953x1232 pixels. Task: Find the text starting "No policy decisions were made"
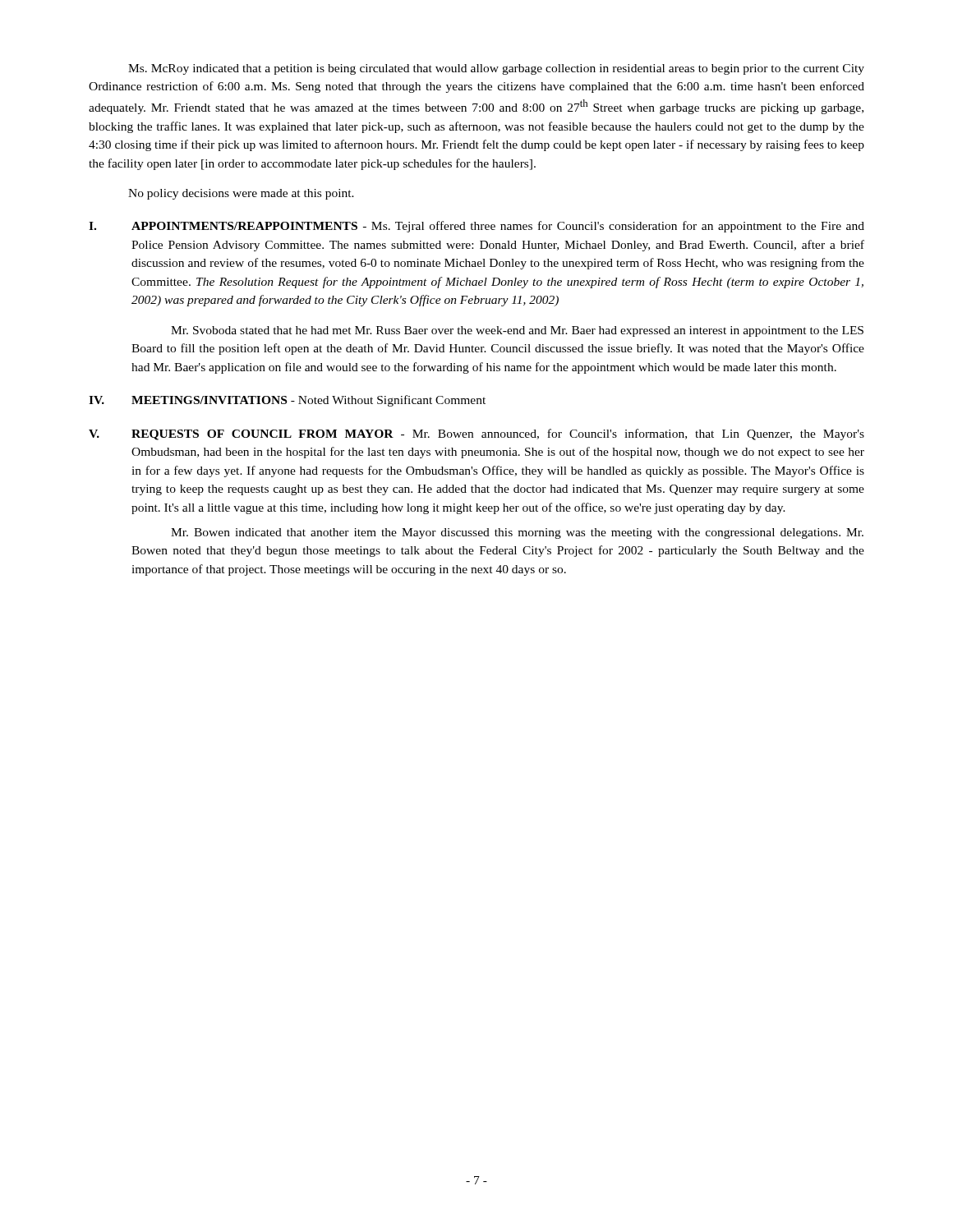click(x=241, y=194)
